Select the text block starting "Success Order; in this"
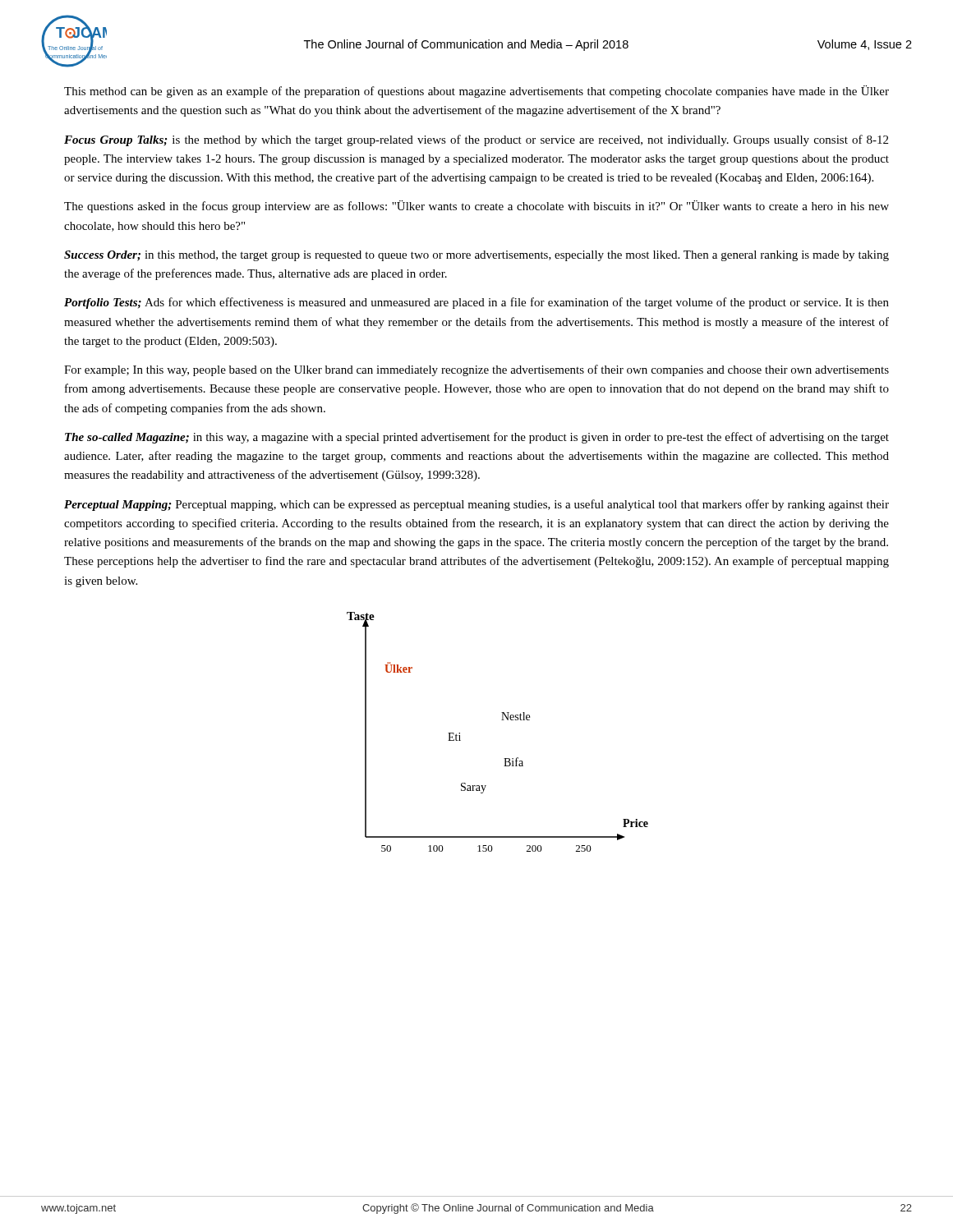 tap(476, 264)
